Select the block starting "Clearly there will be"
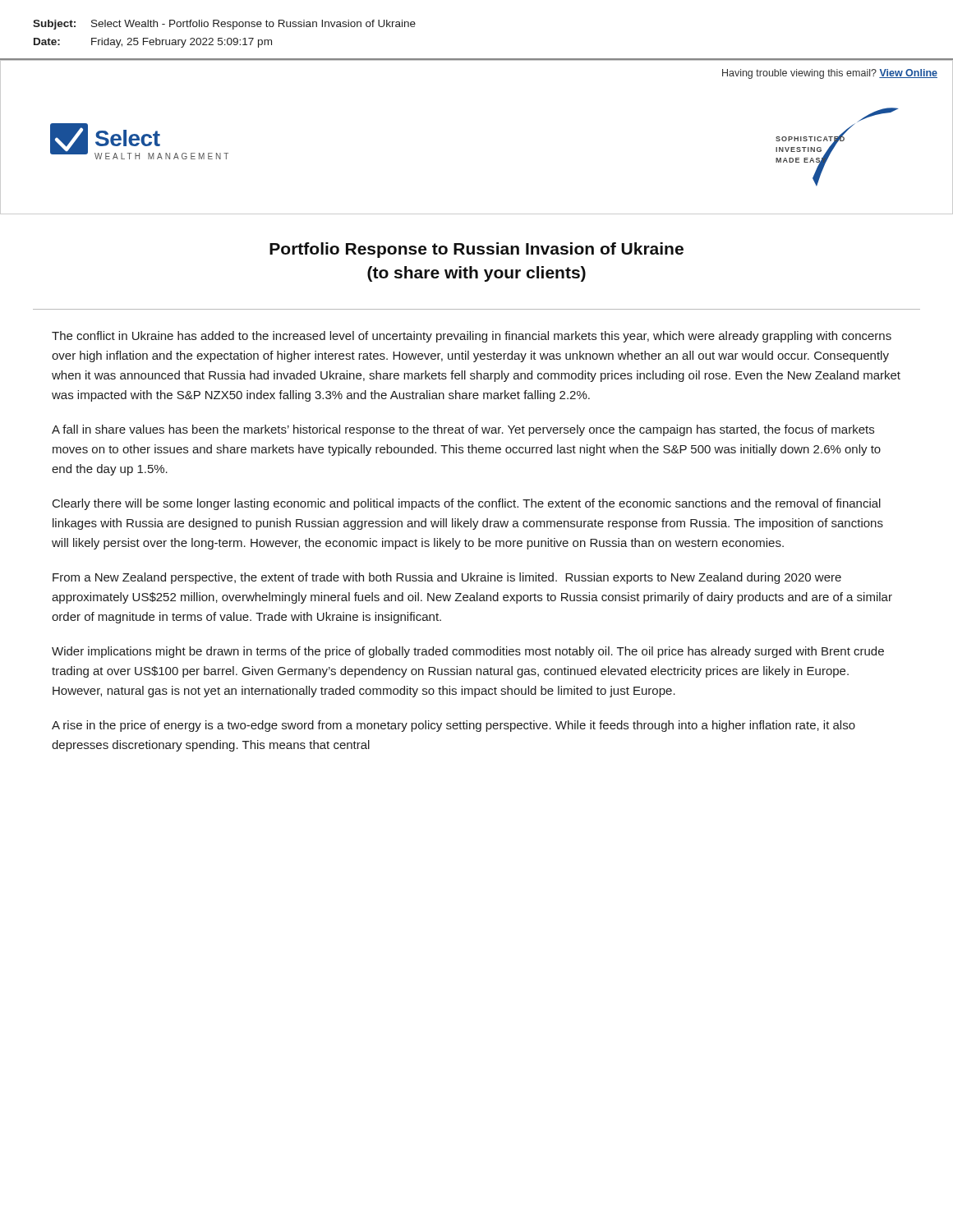The image size is (953, 1232). (x=476, y=523)
